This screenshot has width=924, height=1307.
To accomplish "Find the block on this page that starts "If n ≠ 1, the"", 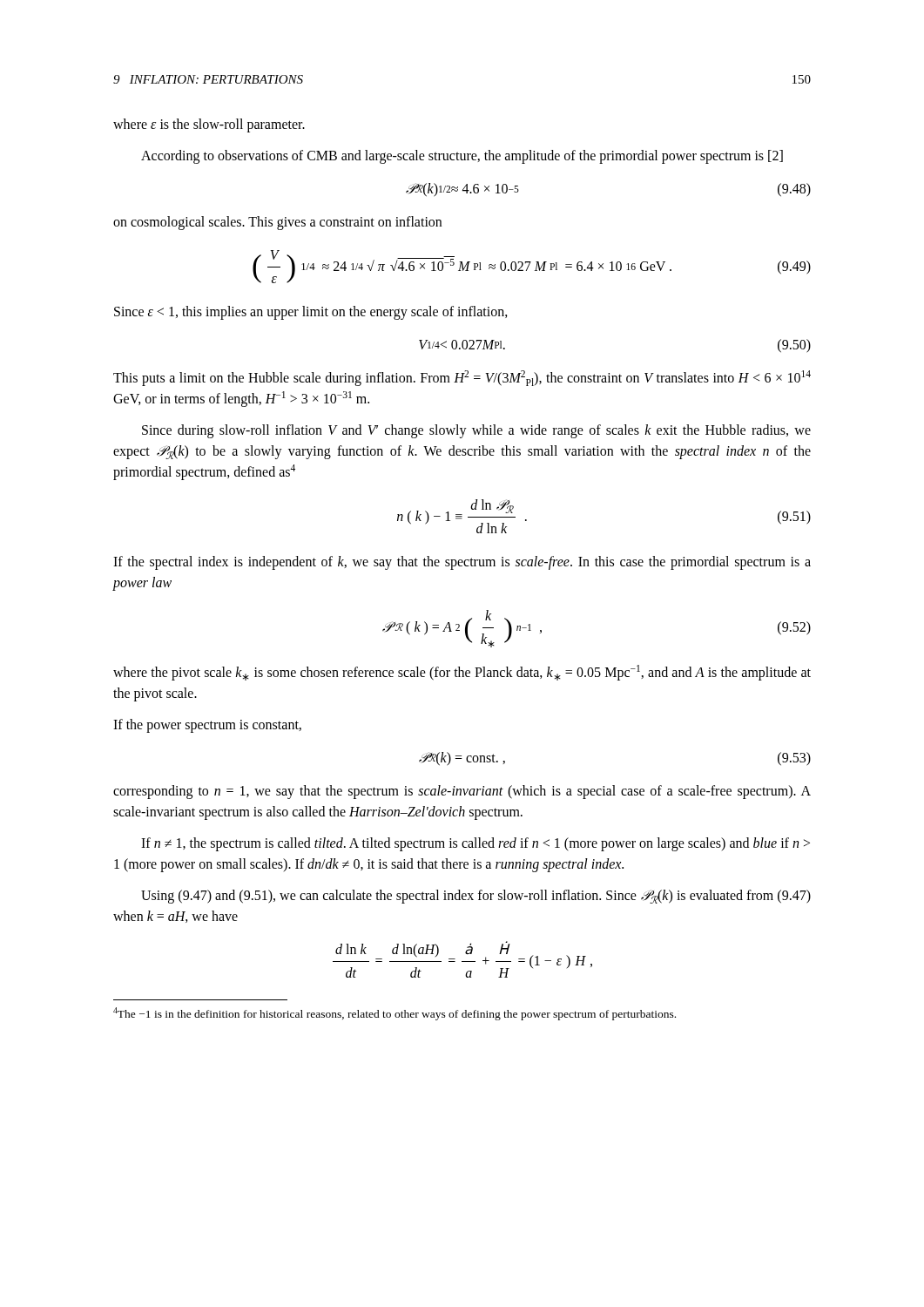I will click(462, 853).
